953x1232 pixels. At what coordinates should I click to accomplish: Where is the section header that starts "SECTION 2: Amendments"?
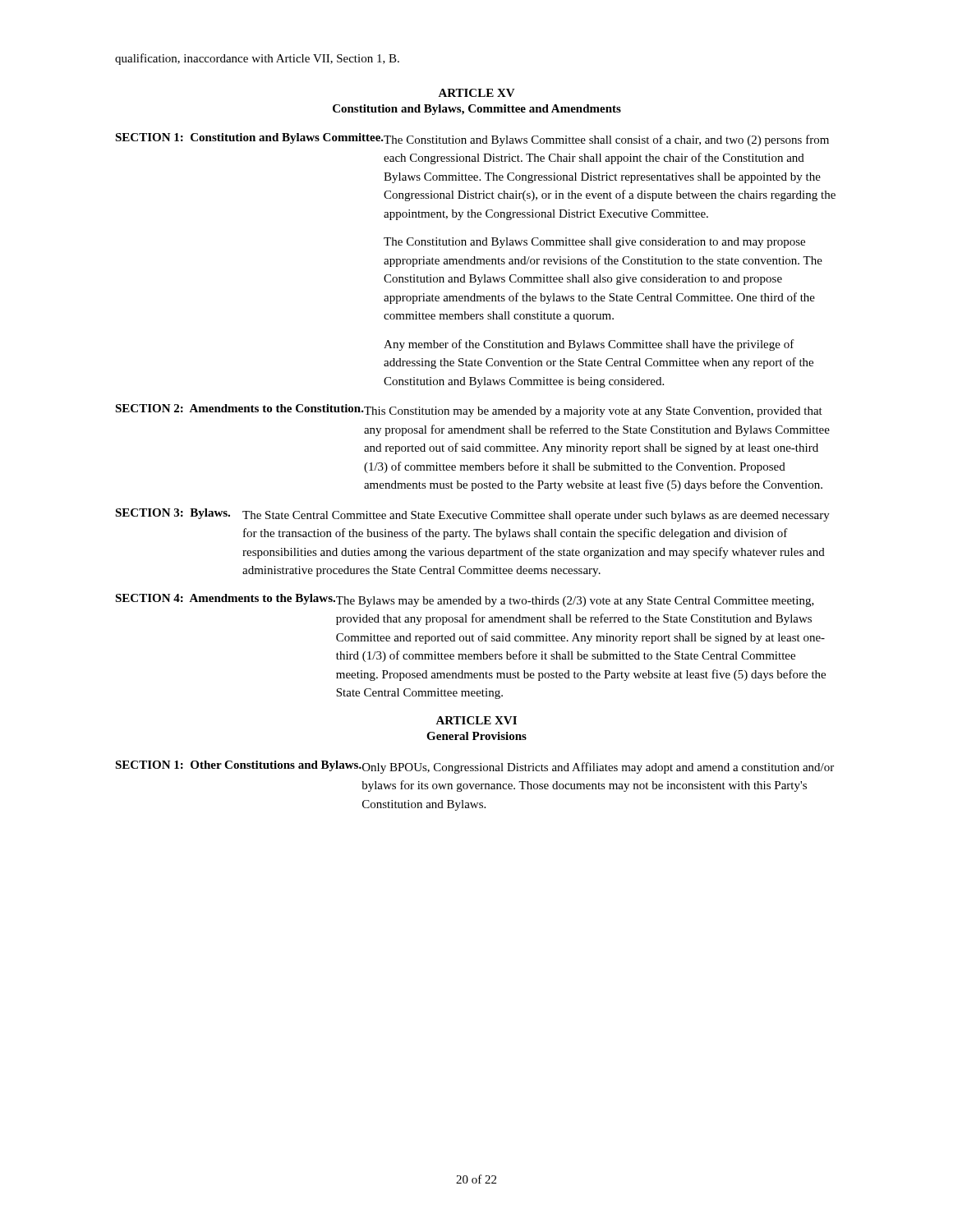[x=239, y=408]
